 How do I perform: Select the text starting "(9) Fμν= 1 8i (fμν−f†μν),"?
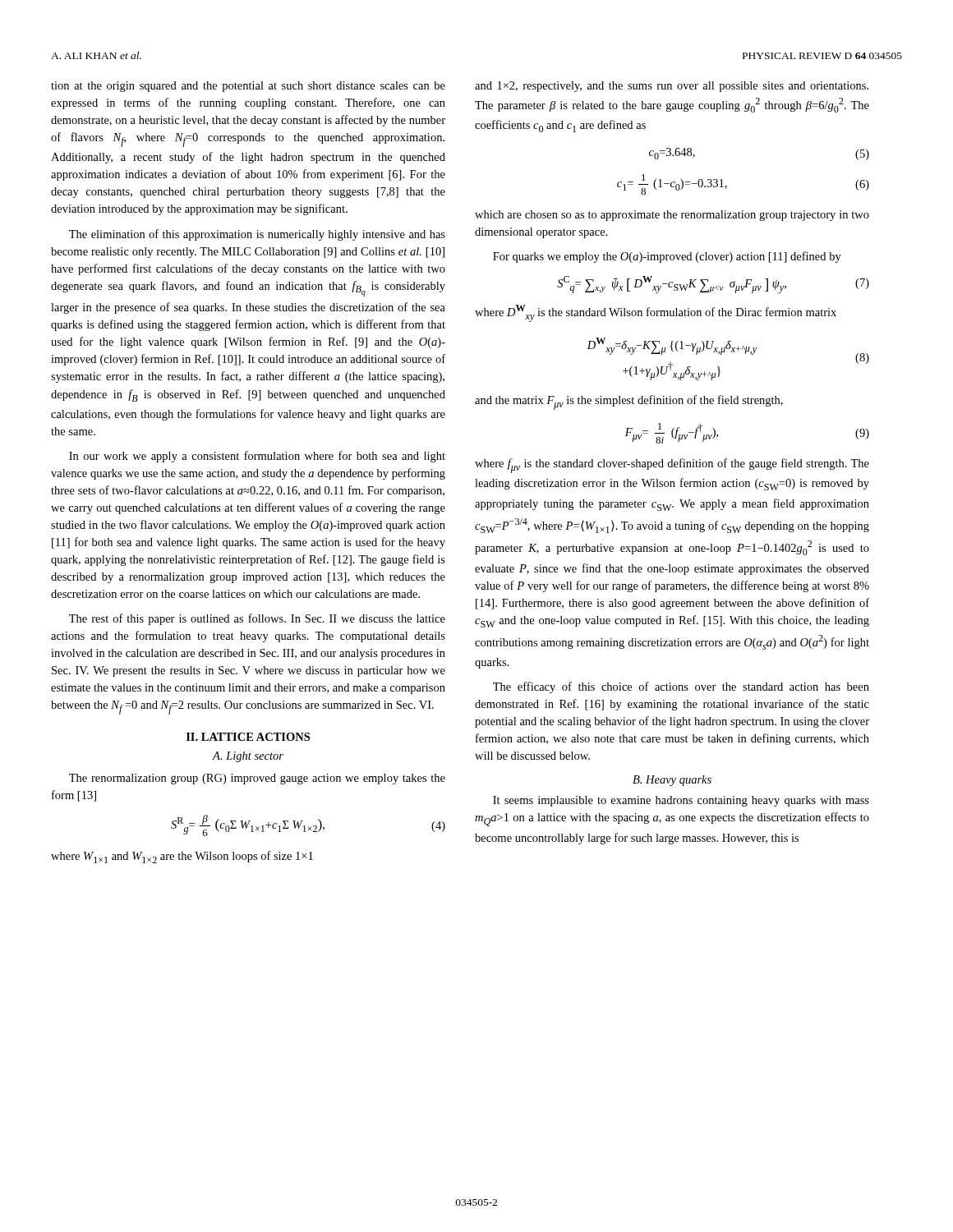pyautogui.click(x=677, y=433)
